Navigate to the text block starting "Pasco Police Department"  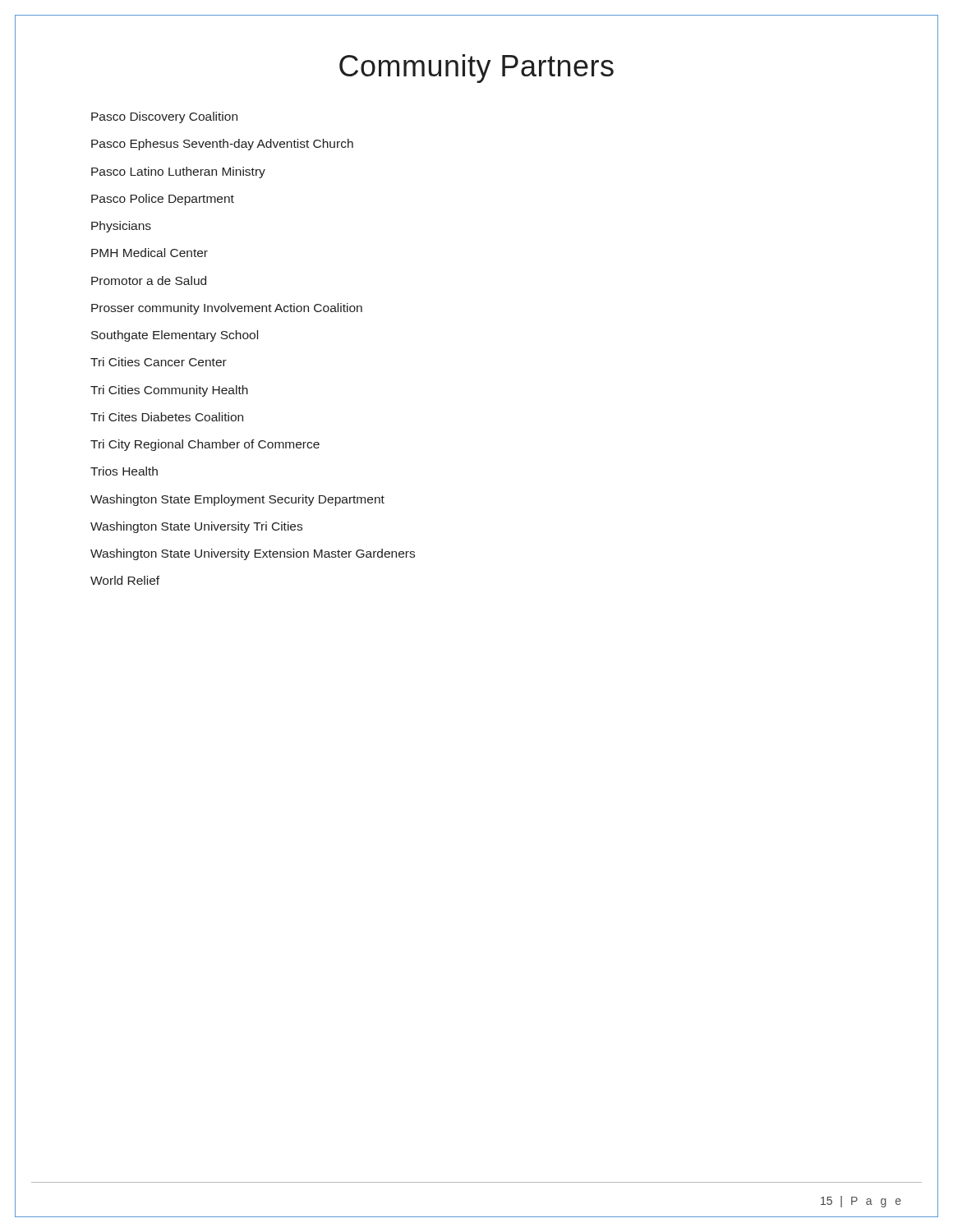pos(162,198)
